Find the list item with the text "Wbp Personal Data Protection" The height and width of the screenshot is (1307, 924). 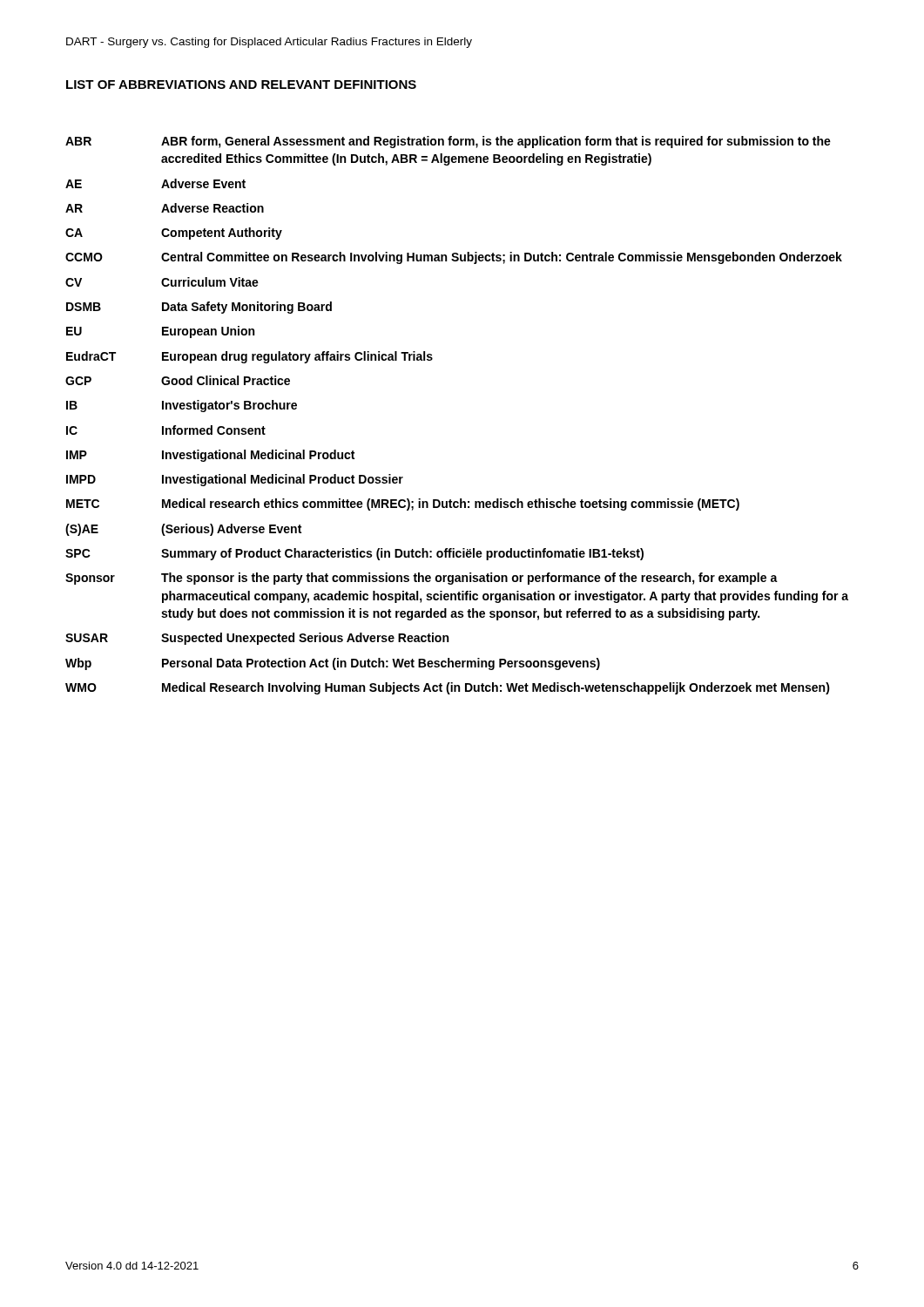(x=462, y=663)
